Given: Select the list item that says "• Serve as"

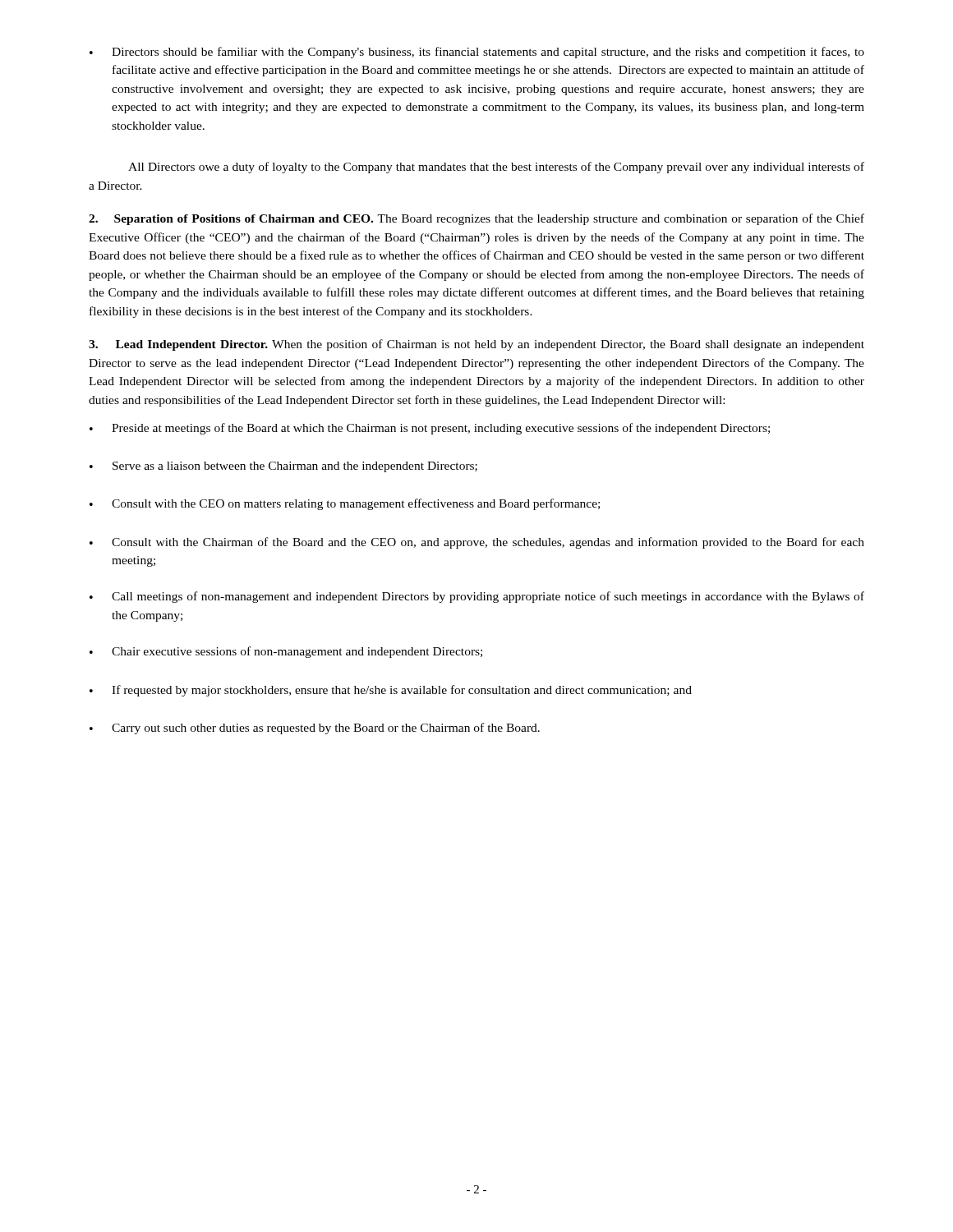Looking at the screenshot, I should (x=476, y=467).
